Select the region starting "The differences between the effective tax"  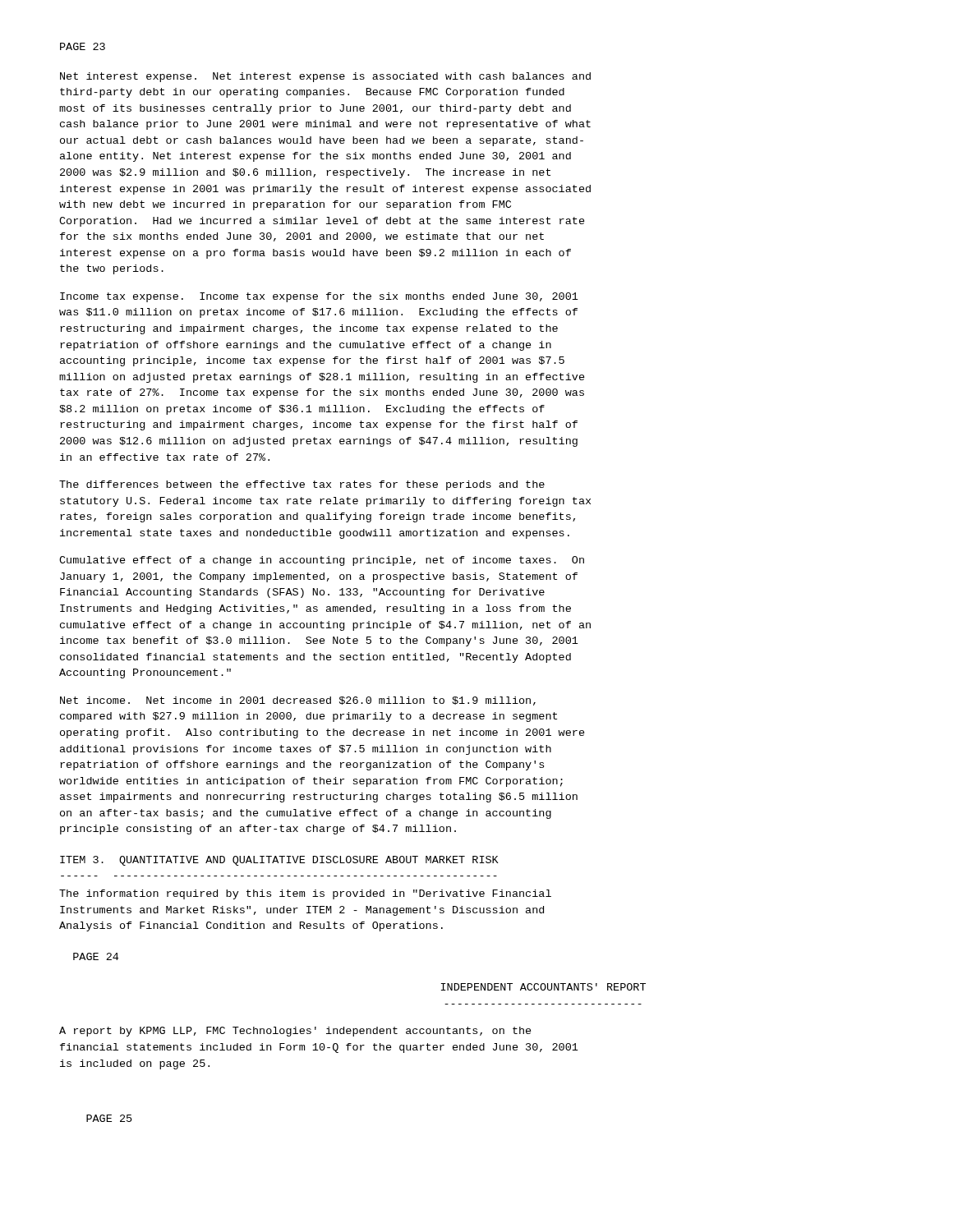pyautogui.click(x=325, y=509)
